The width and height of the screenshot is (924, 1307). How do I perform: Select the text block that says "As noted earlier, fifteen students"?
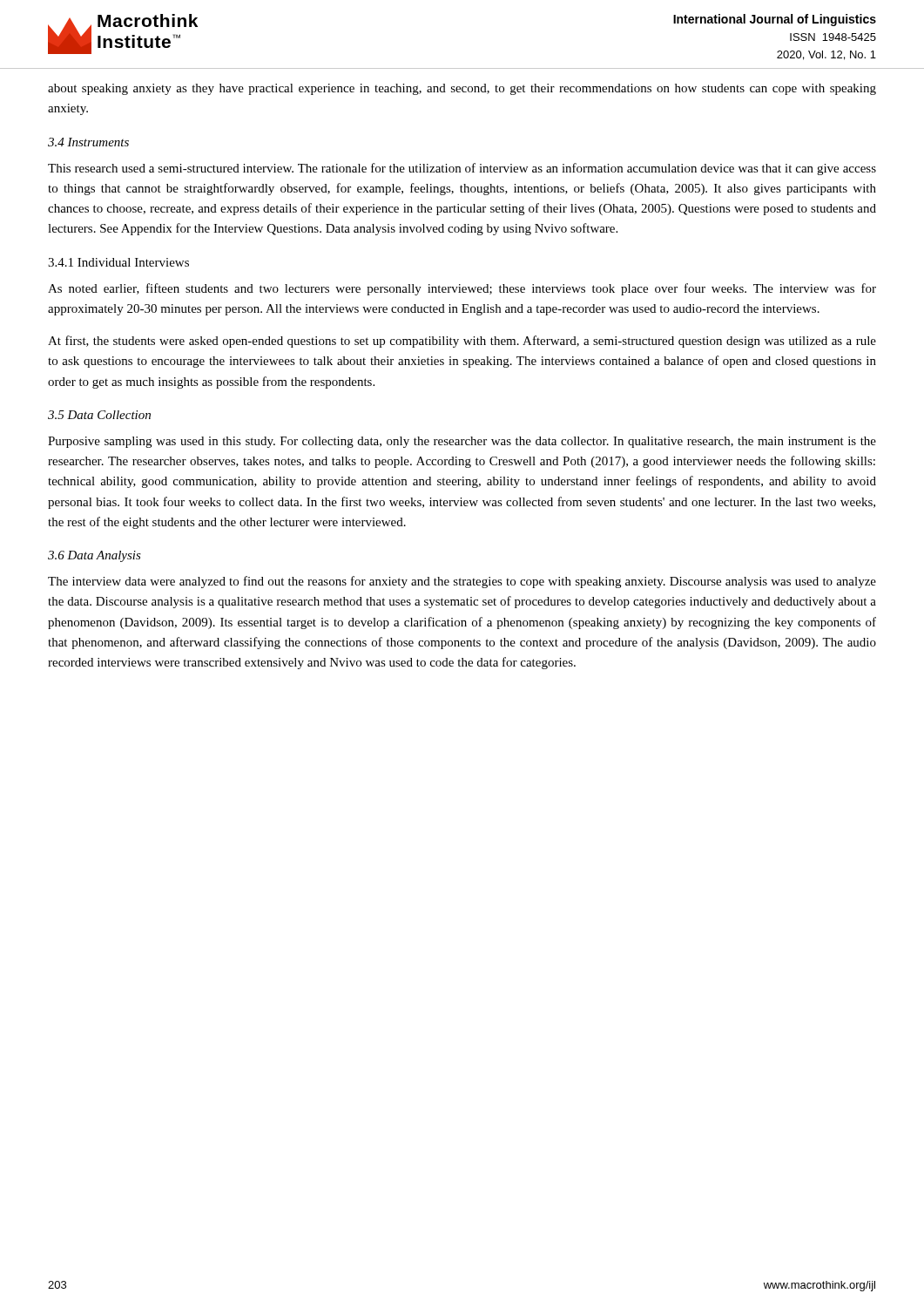[462, 298]
